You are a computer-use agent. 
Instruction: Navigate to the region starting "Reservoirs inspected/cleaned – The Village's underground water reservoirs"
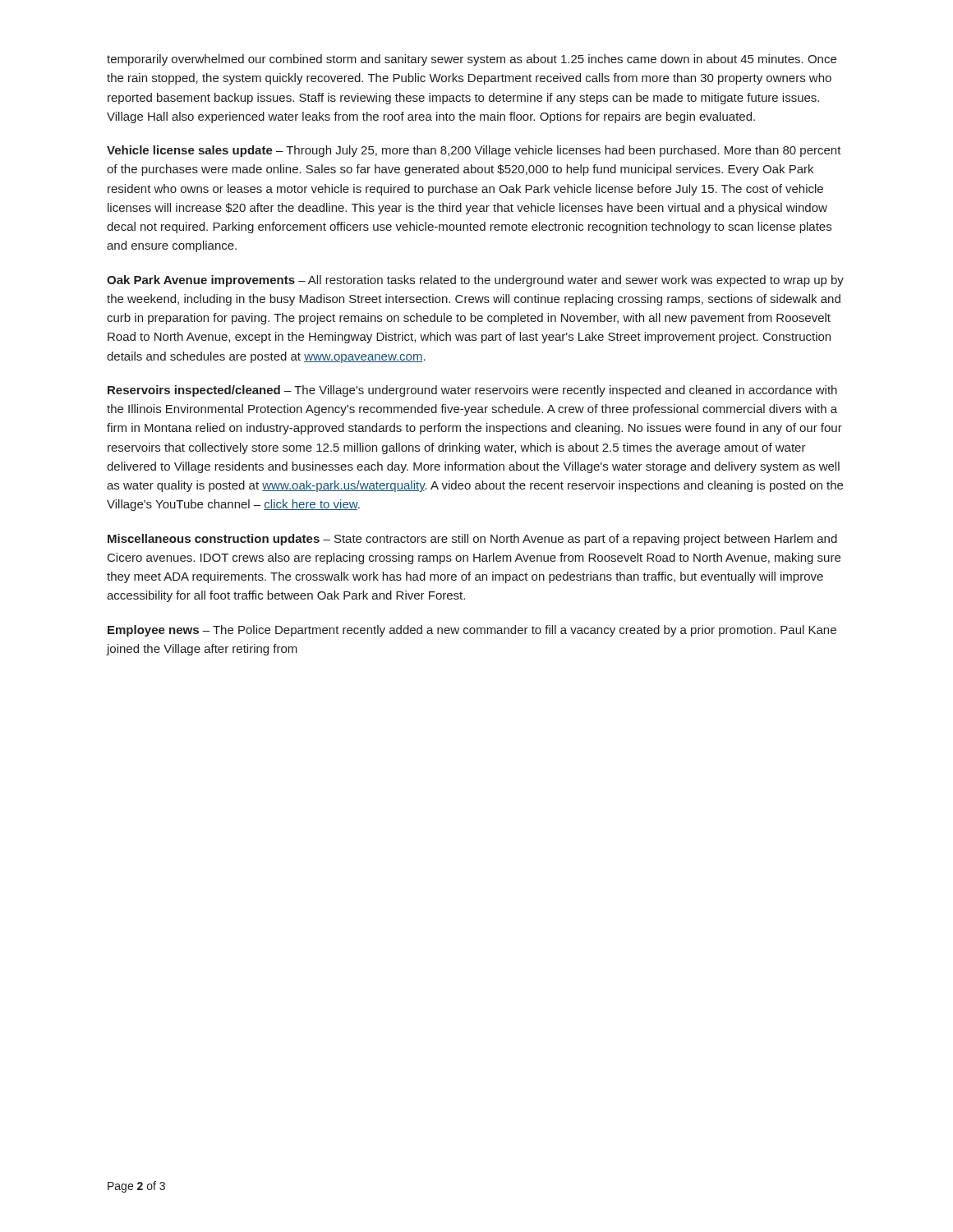[x=475, y=447]
